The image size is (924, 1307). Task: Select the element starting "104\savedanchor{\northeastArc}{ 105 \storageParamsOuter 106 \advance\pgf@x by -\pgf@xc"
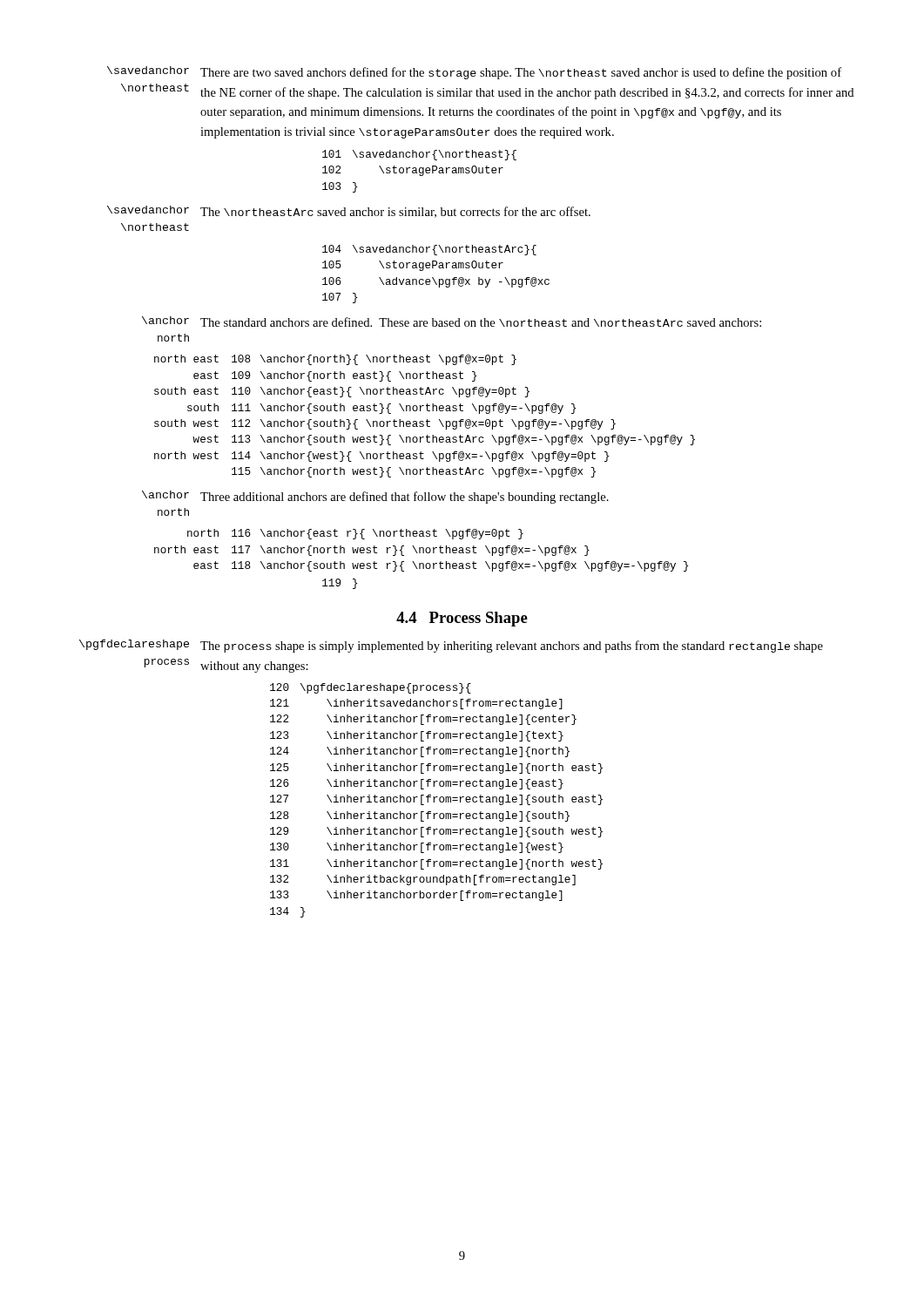point(549,274)
